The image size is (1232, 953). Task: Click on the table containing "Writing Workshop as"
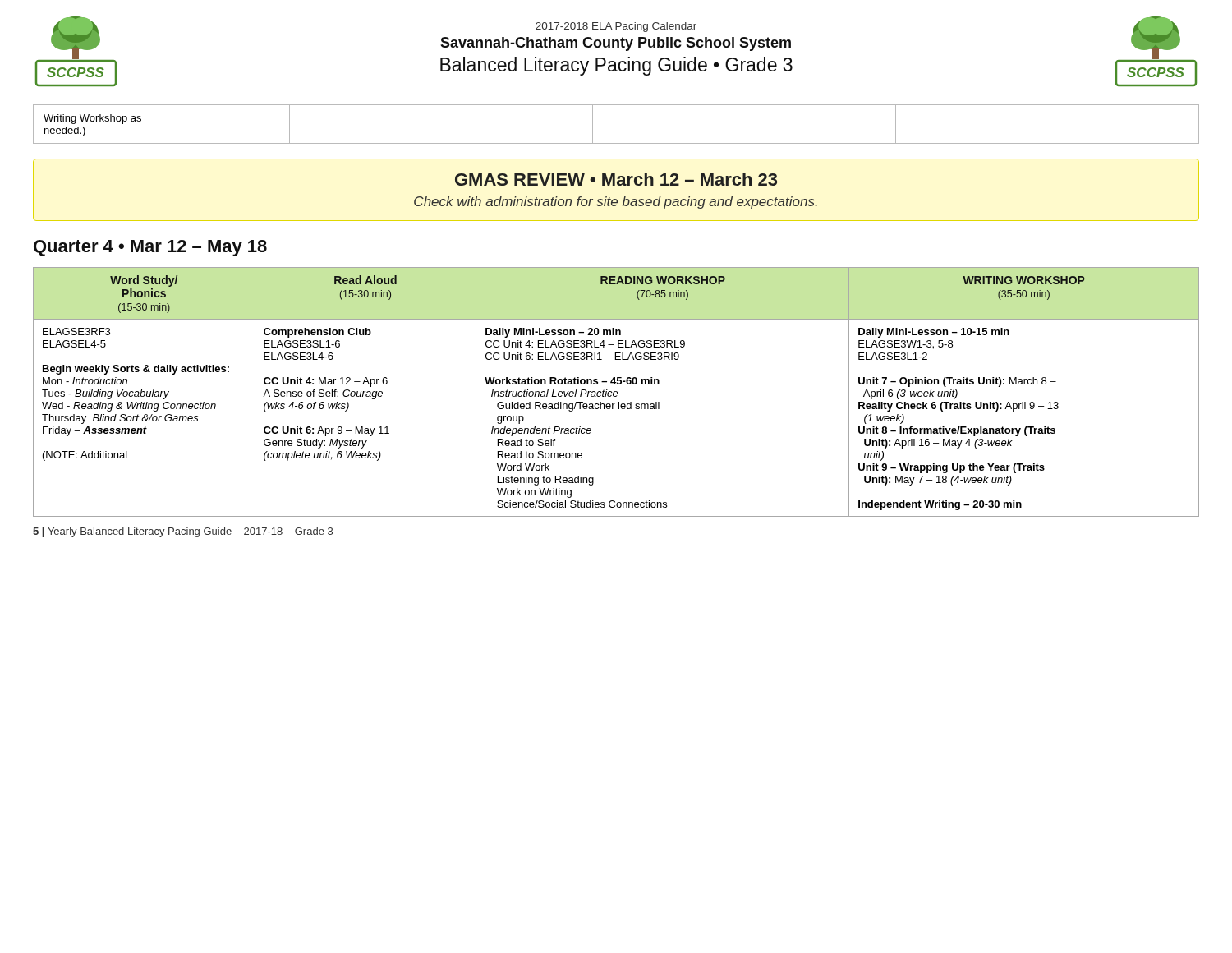[x=616, y=124]
